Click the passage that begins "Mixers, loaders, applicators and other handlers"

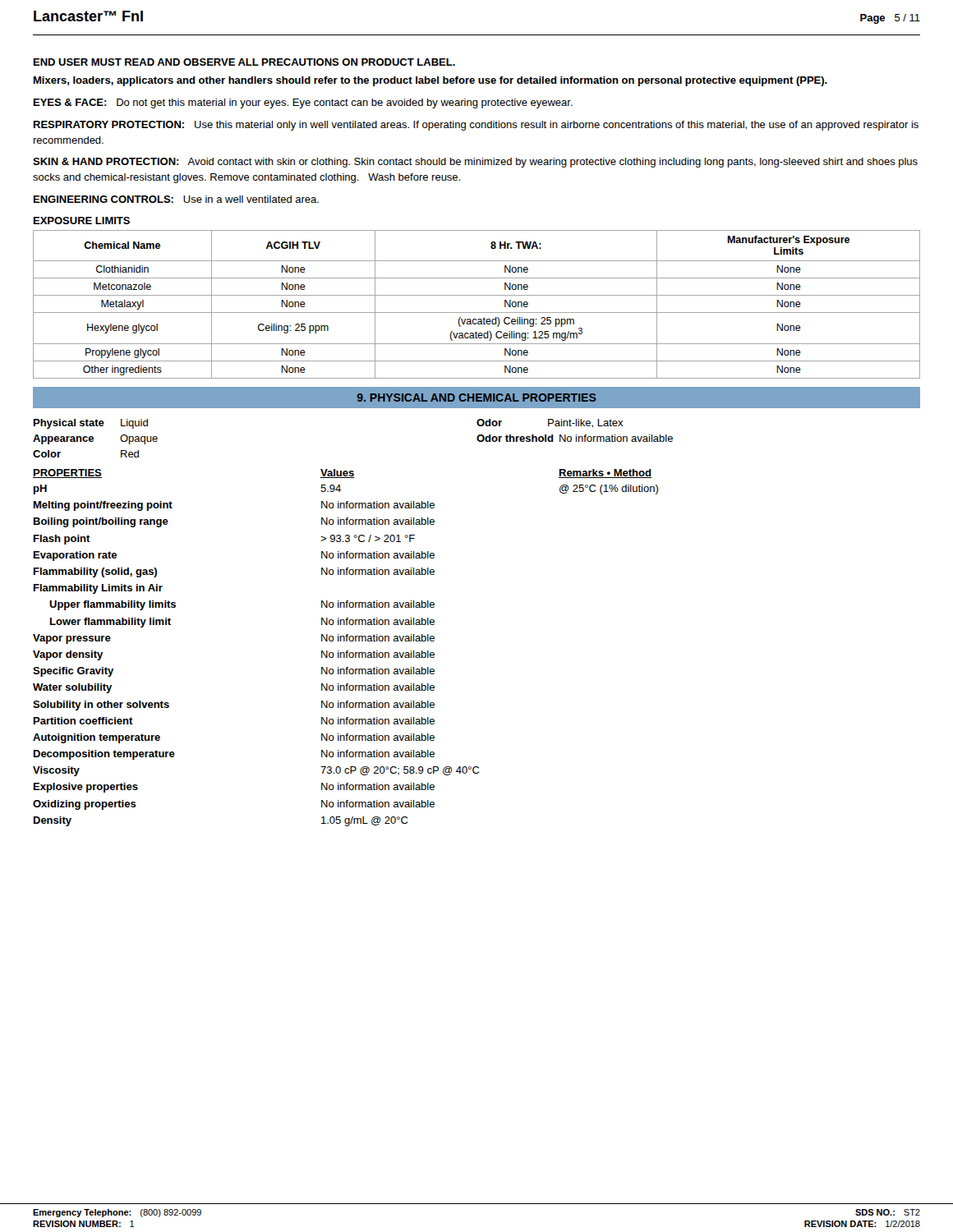[430, 80]
